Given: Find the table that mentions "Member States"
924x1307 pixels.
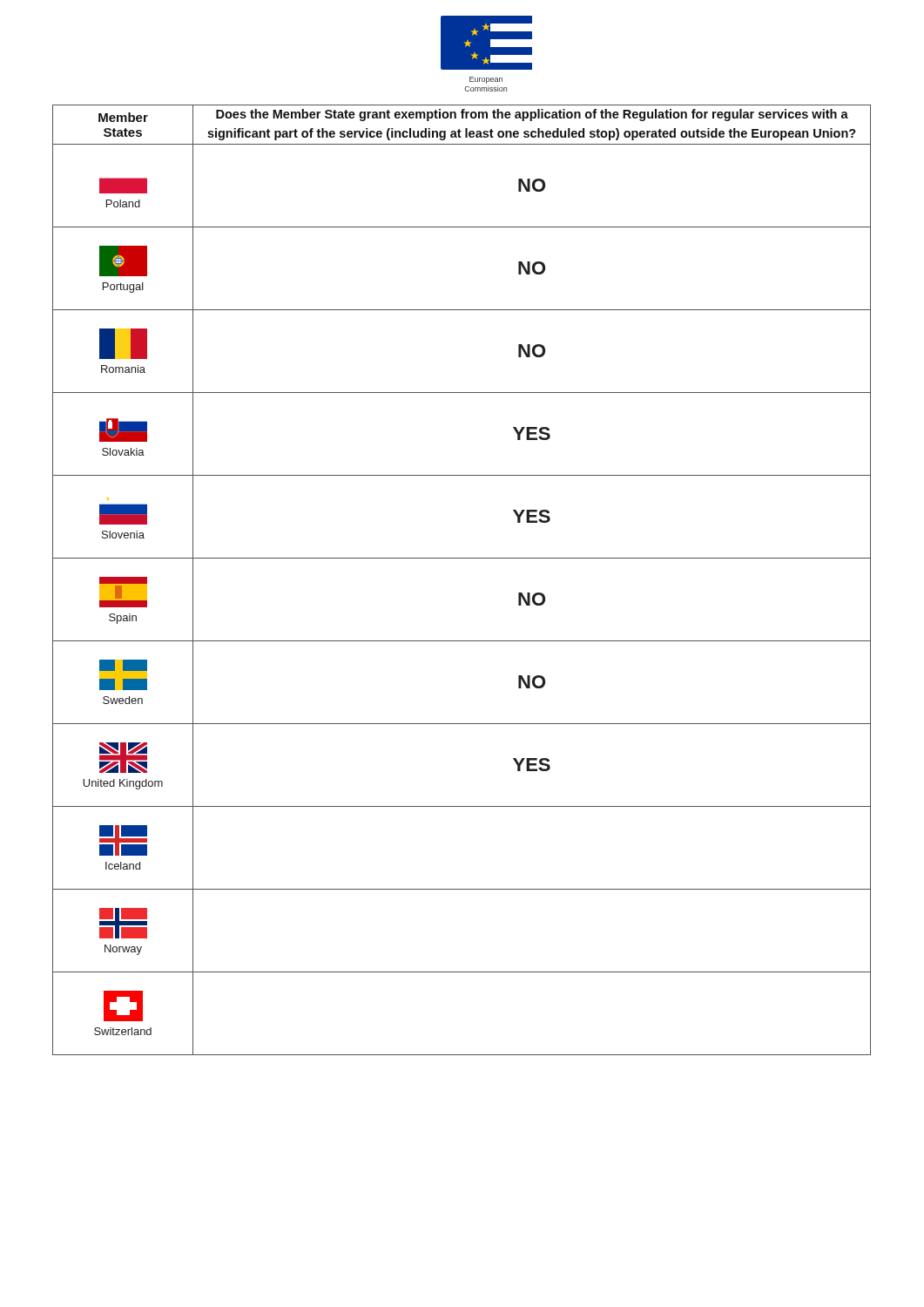Looking at the screenshot, I should click(x=462, y=580).
